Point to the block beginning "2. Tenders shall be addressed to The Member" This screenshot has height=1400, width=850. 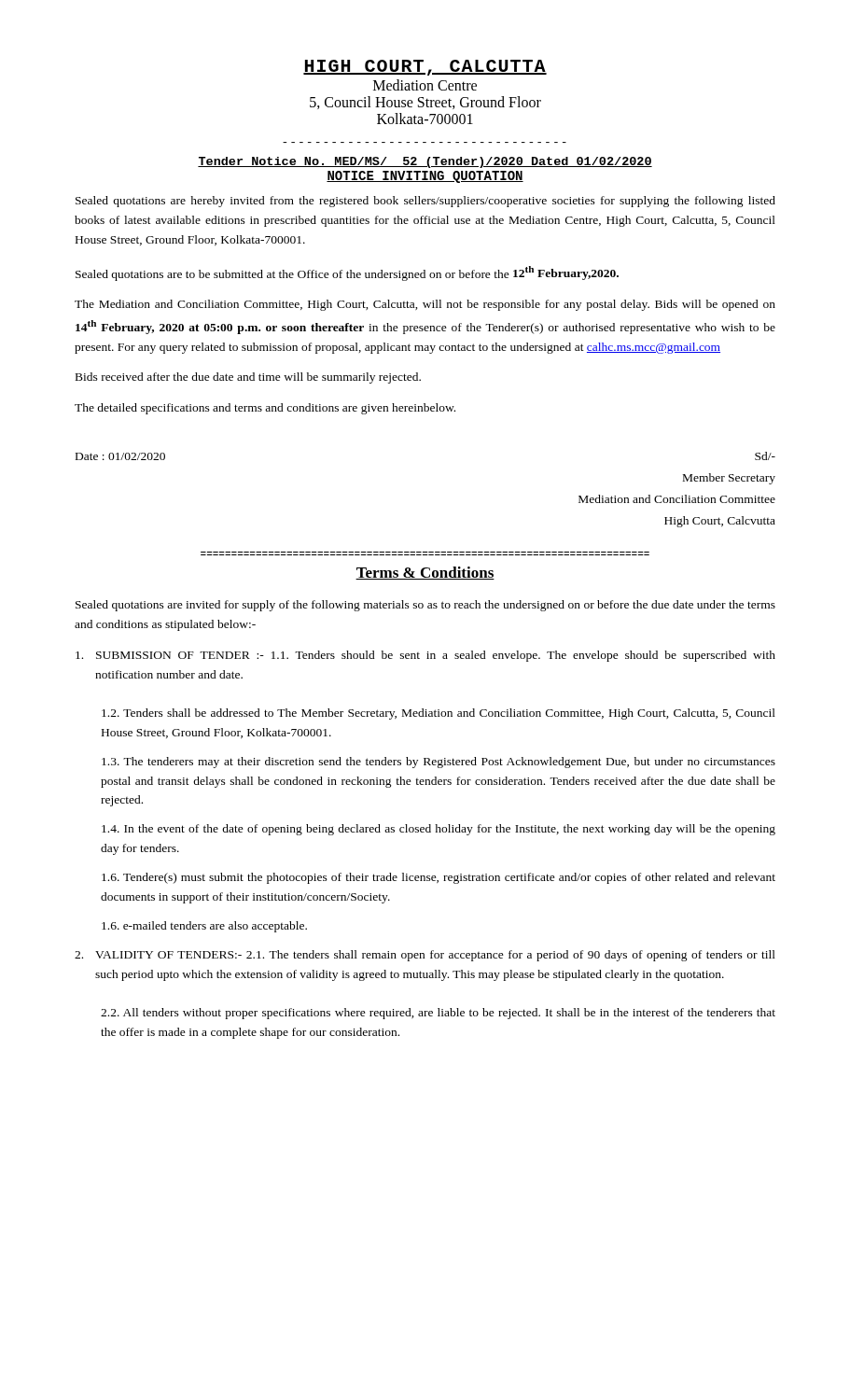tap(438, 722)
